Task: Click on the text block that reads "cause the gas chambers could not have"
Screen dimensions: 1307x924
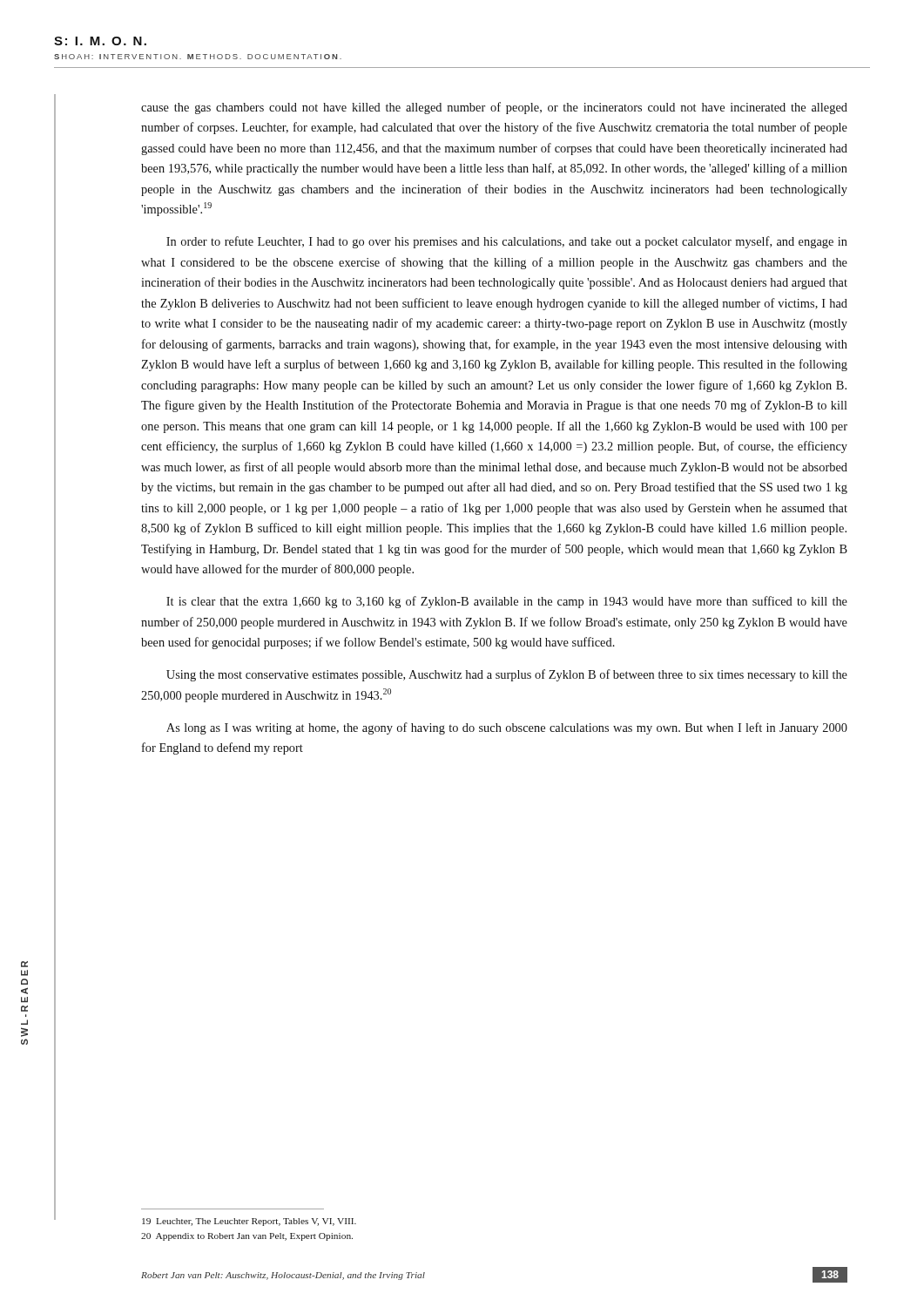Action: click(x=494, y=428)
